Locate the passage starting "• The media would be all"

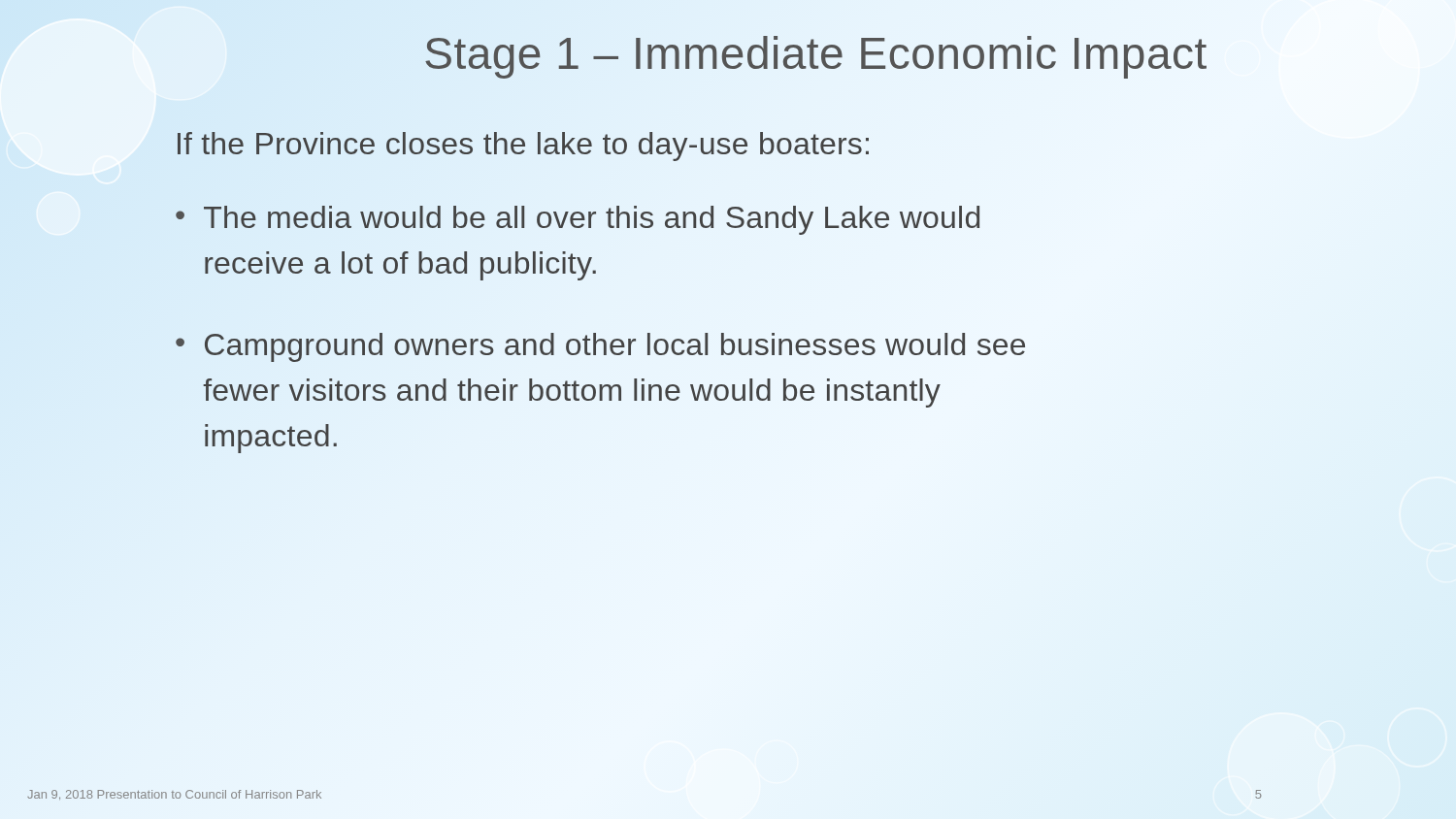click(578, 241)
